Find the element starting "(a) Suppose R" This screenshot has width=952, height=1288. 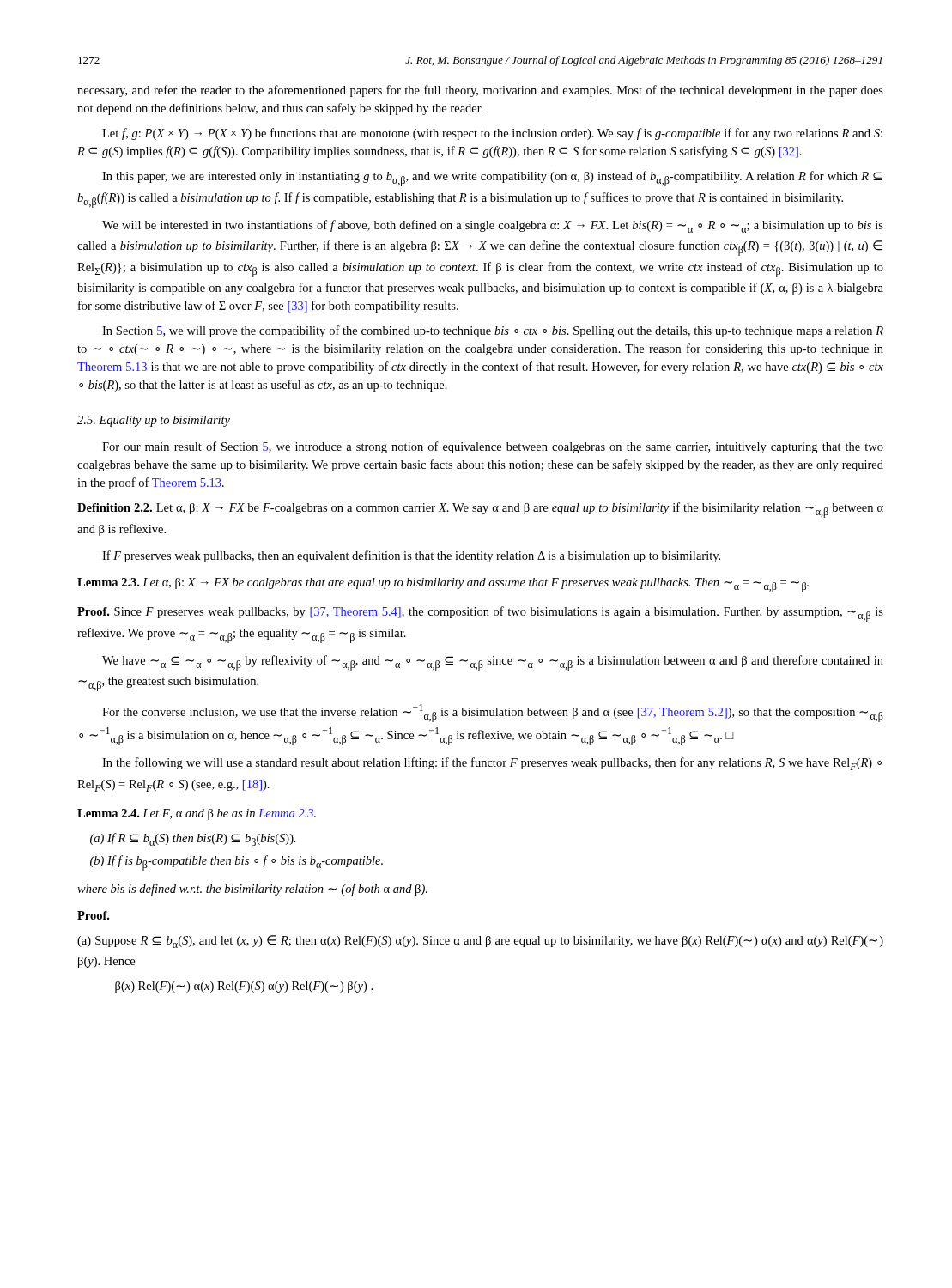pos(480,950)
